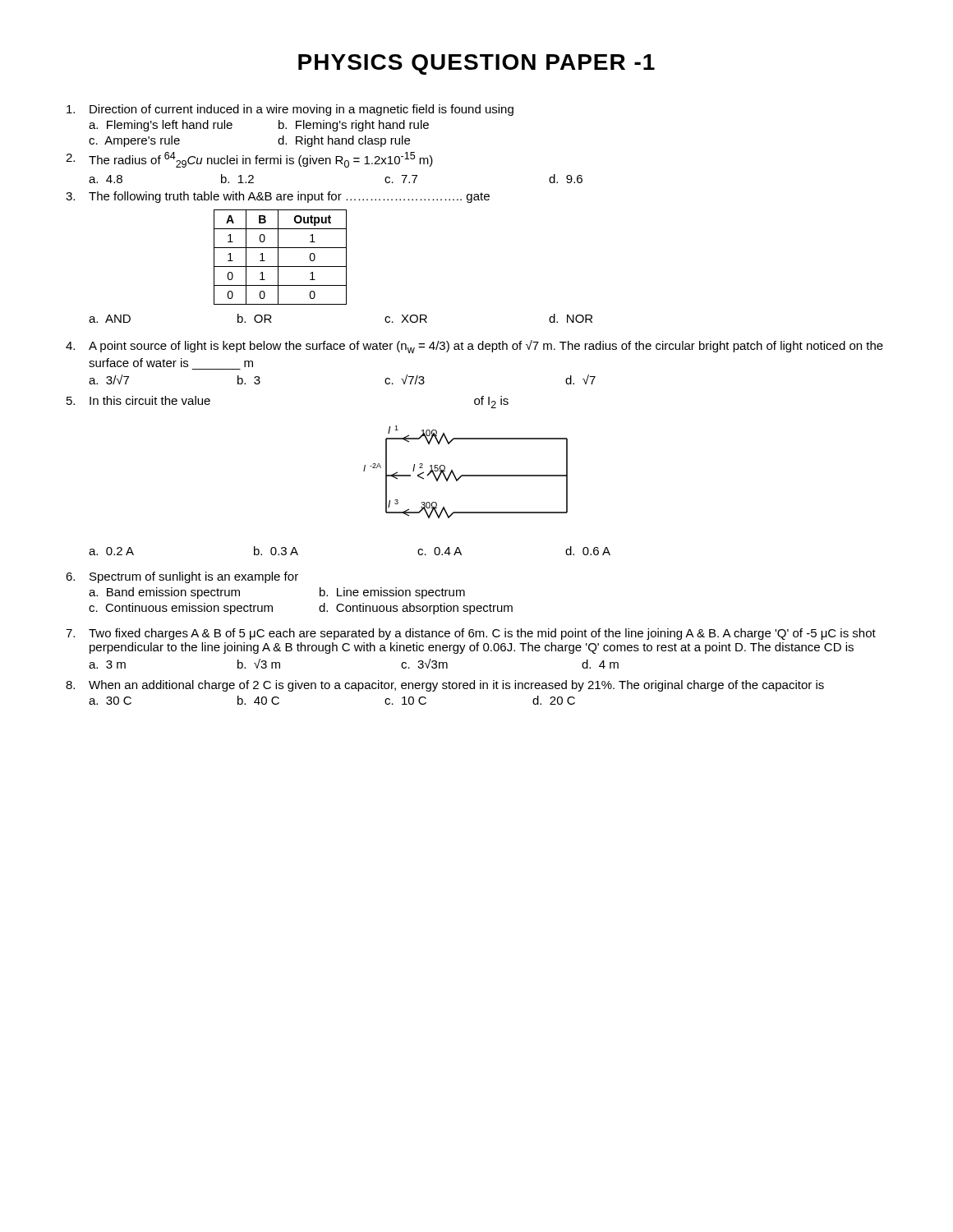Where is the passage that starts "8. When an additional charge"?
This screenshot has width=953, height=1232.
[476, 692]
